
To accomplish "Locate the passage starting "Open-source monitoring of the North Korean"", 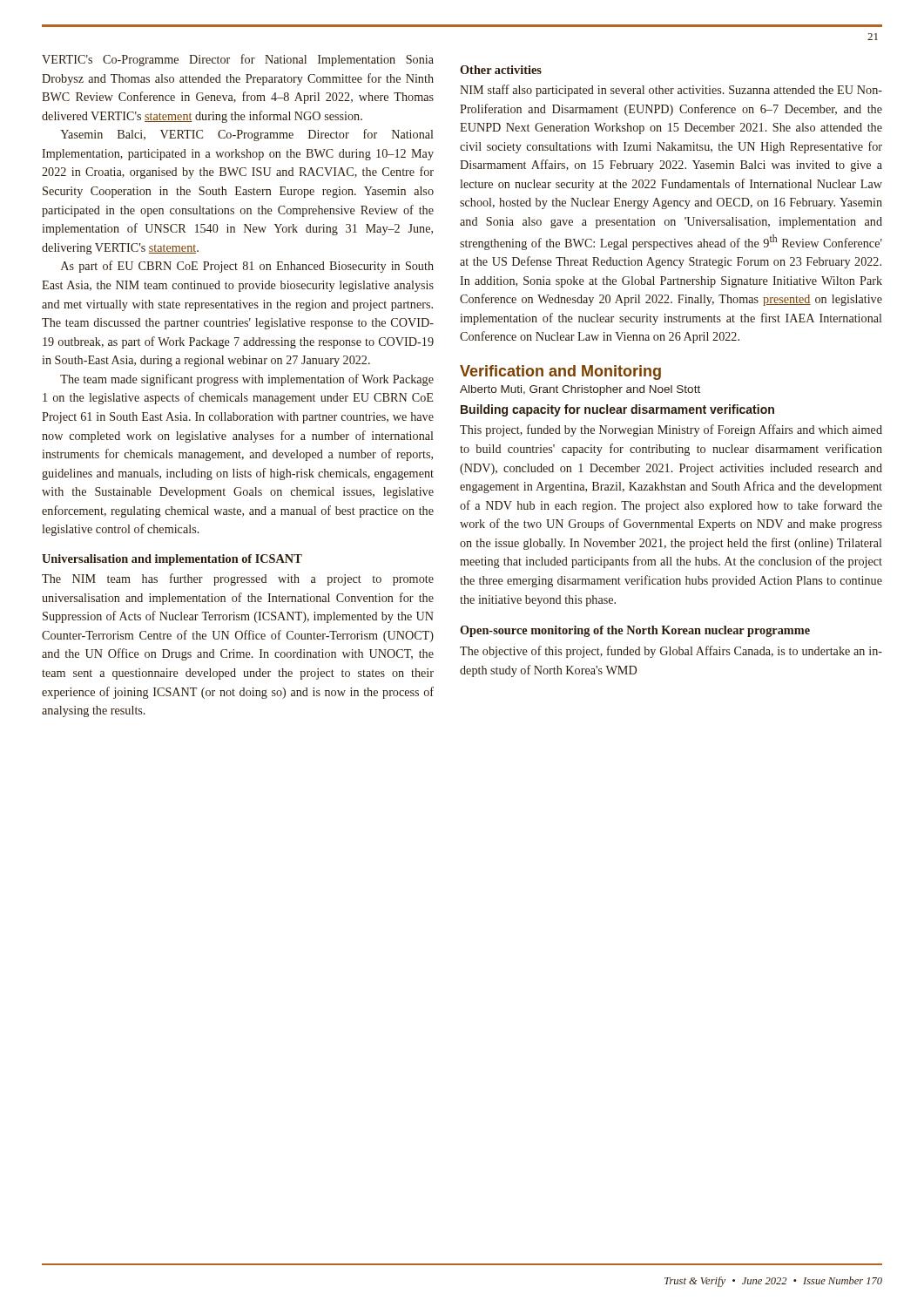I will click(x=635, y=630).
